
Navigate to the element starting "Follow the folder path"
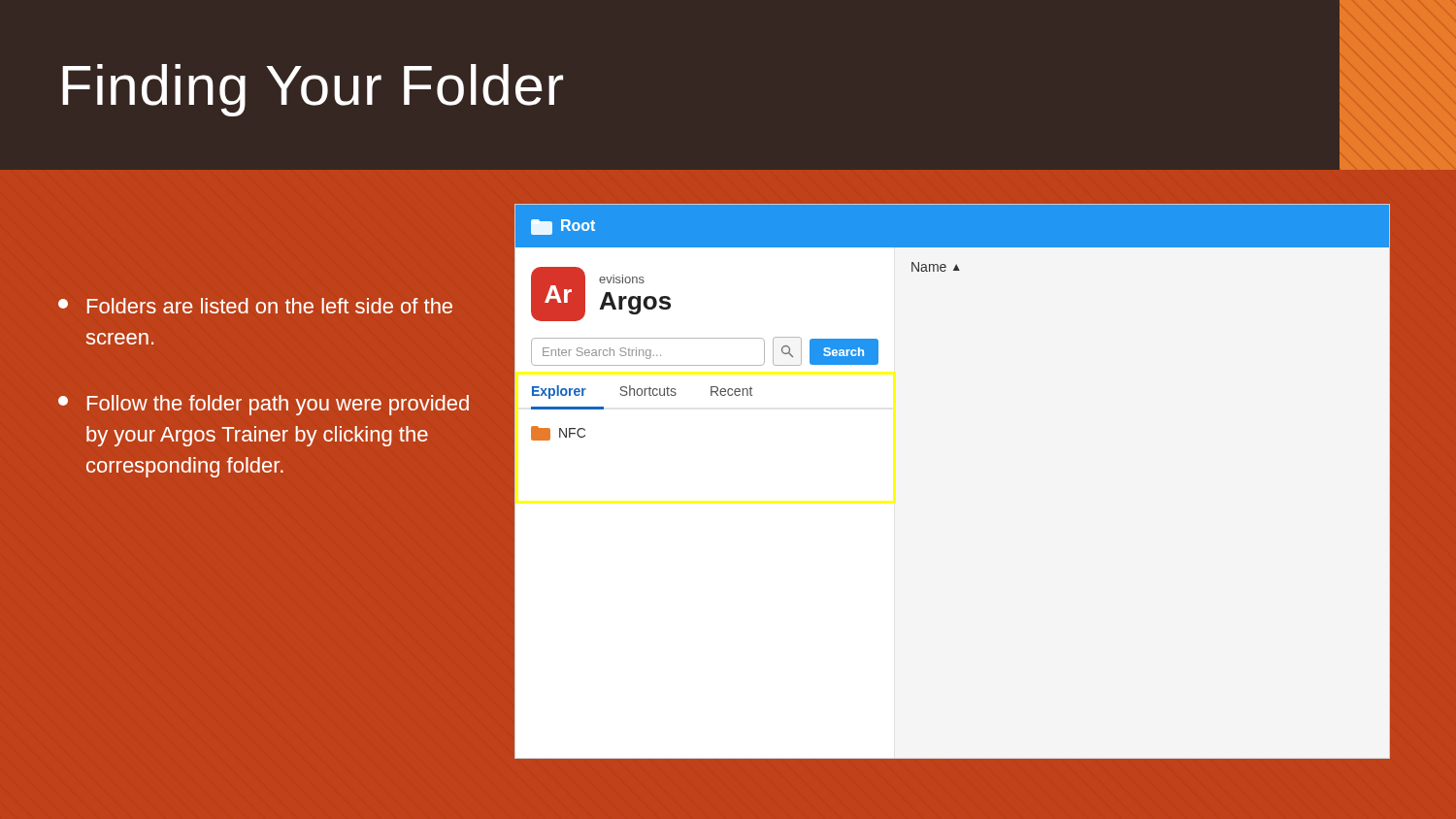coord(272,434)
